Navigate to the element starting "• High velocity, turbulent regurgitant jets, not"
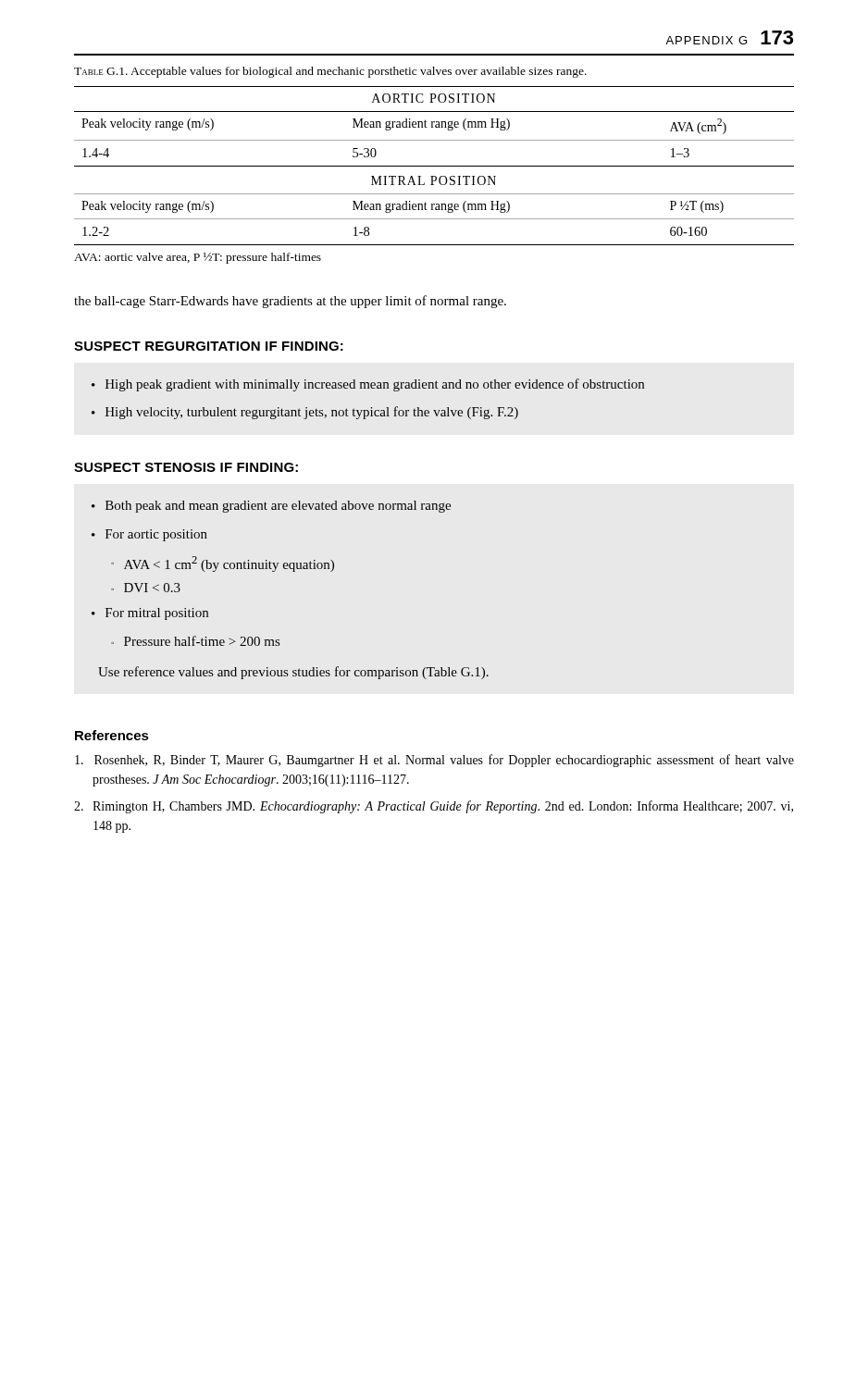Image resolution: width=868 pixels, height=1388 pixels. (x=305, y=413)
